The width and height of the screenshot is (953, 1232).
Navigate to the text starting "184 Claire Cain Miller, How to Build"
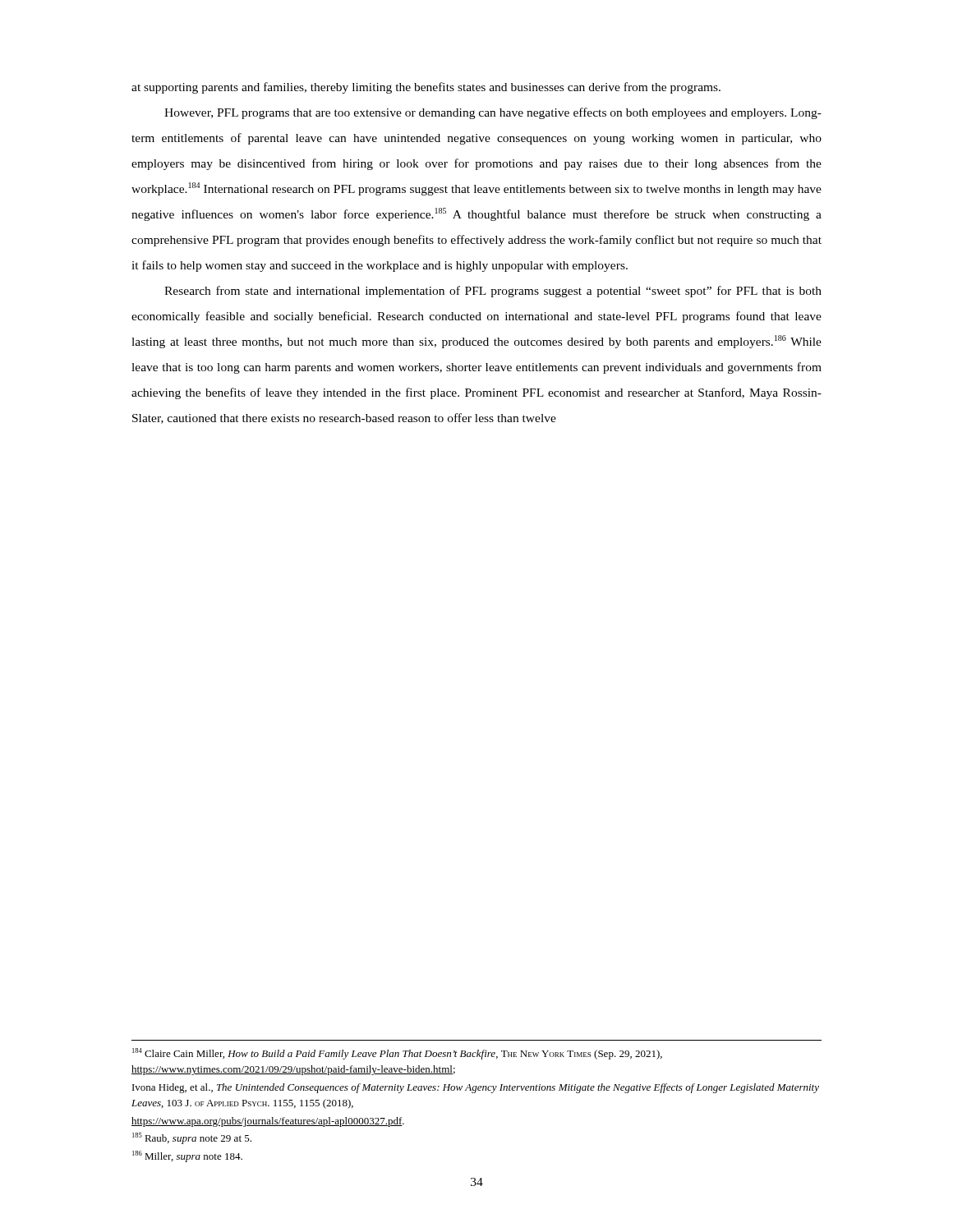click(397, 1054)
